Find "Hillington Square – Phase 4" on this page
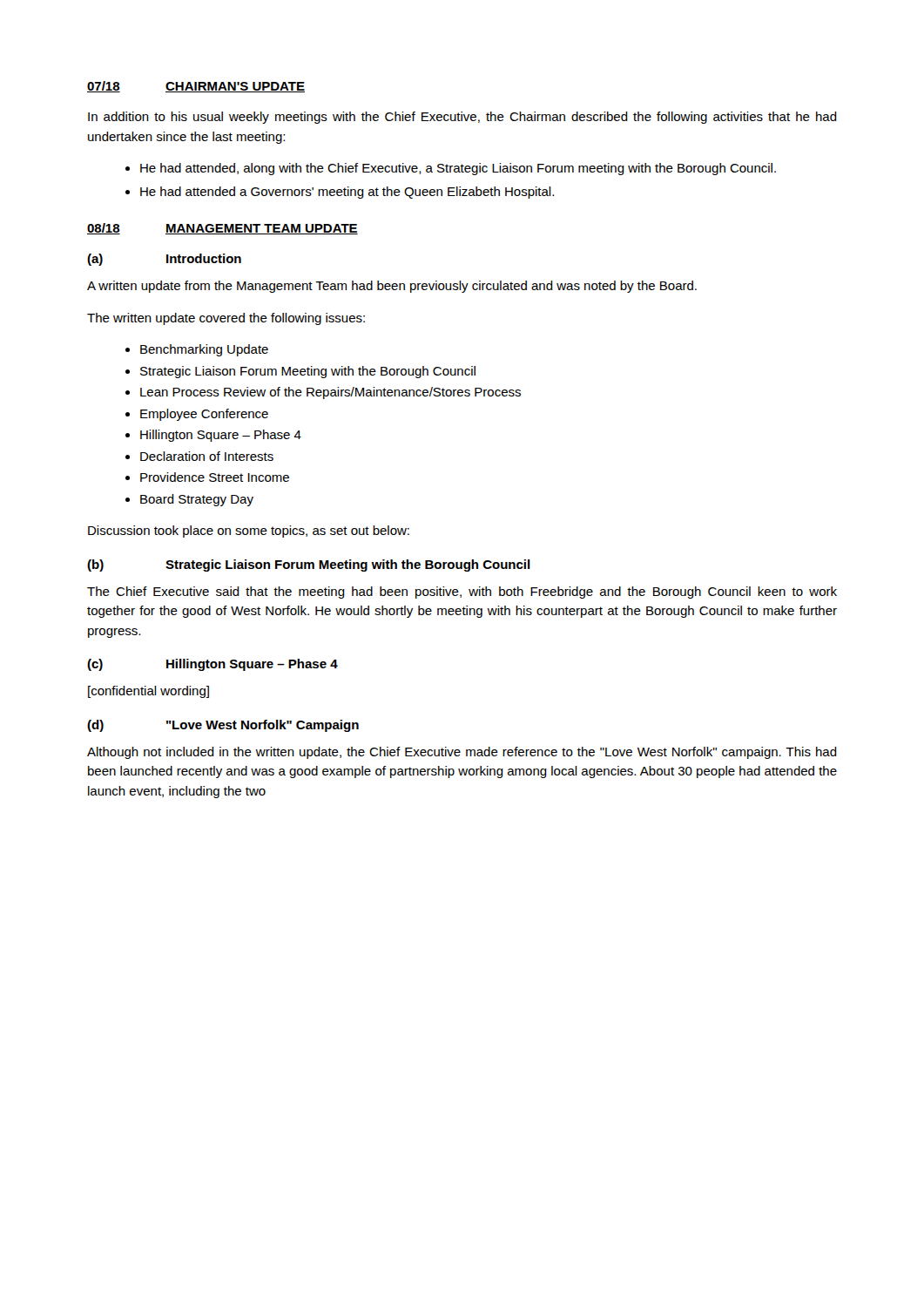 tap(213, 436)
